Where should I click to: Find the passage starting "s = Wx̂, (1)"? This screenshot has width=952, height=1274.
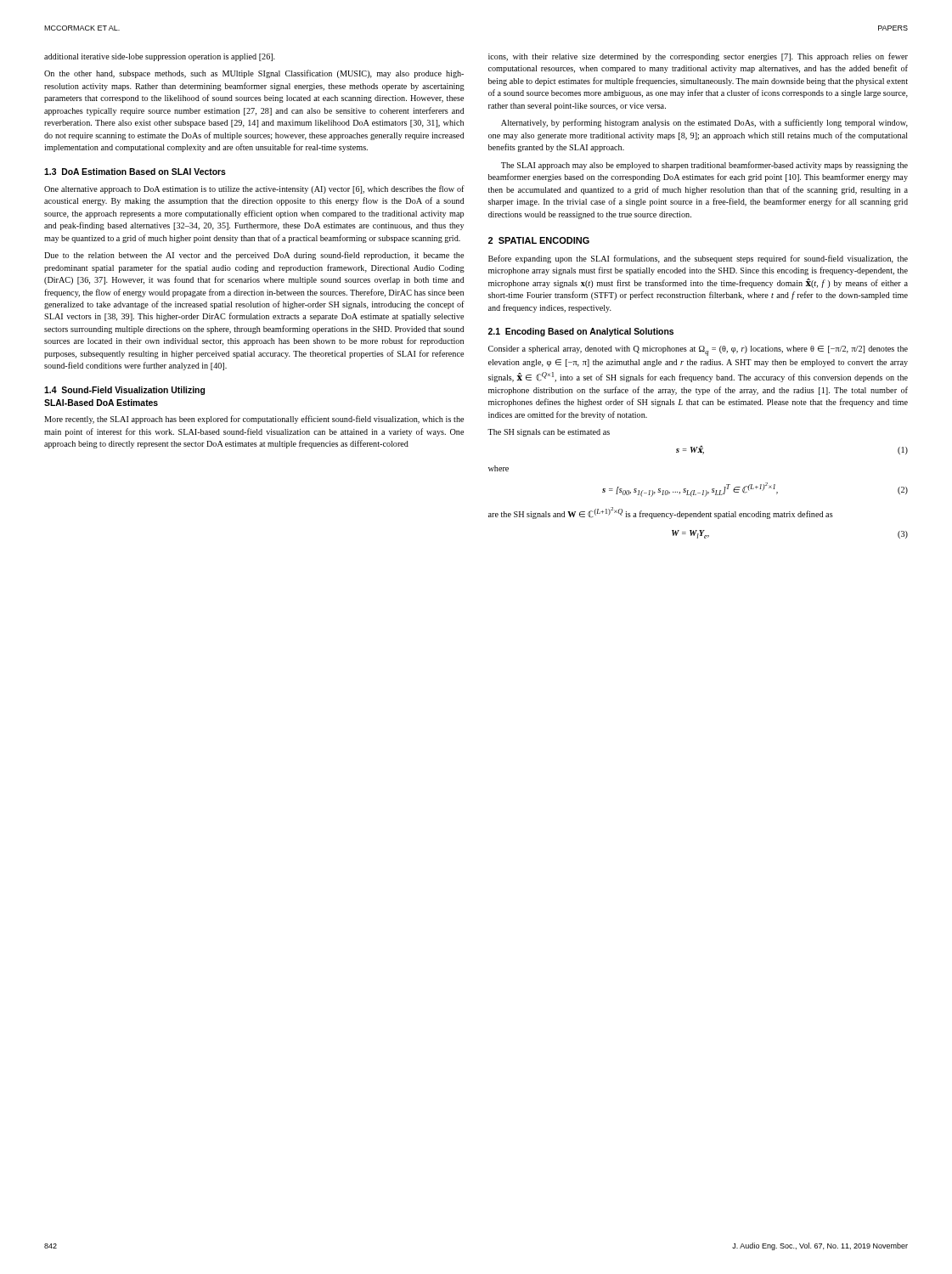pyautogui.click(x=702, y=451)
